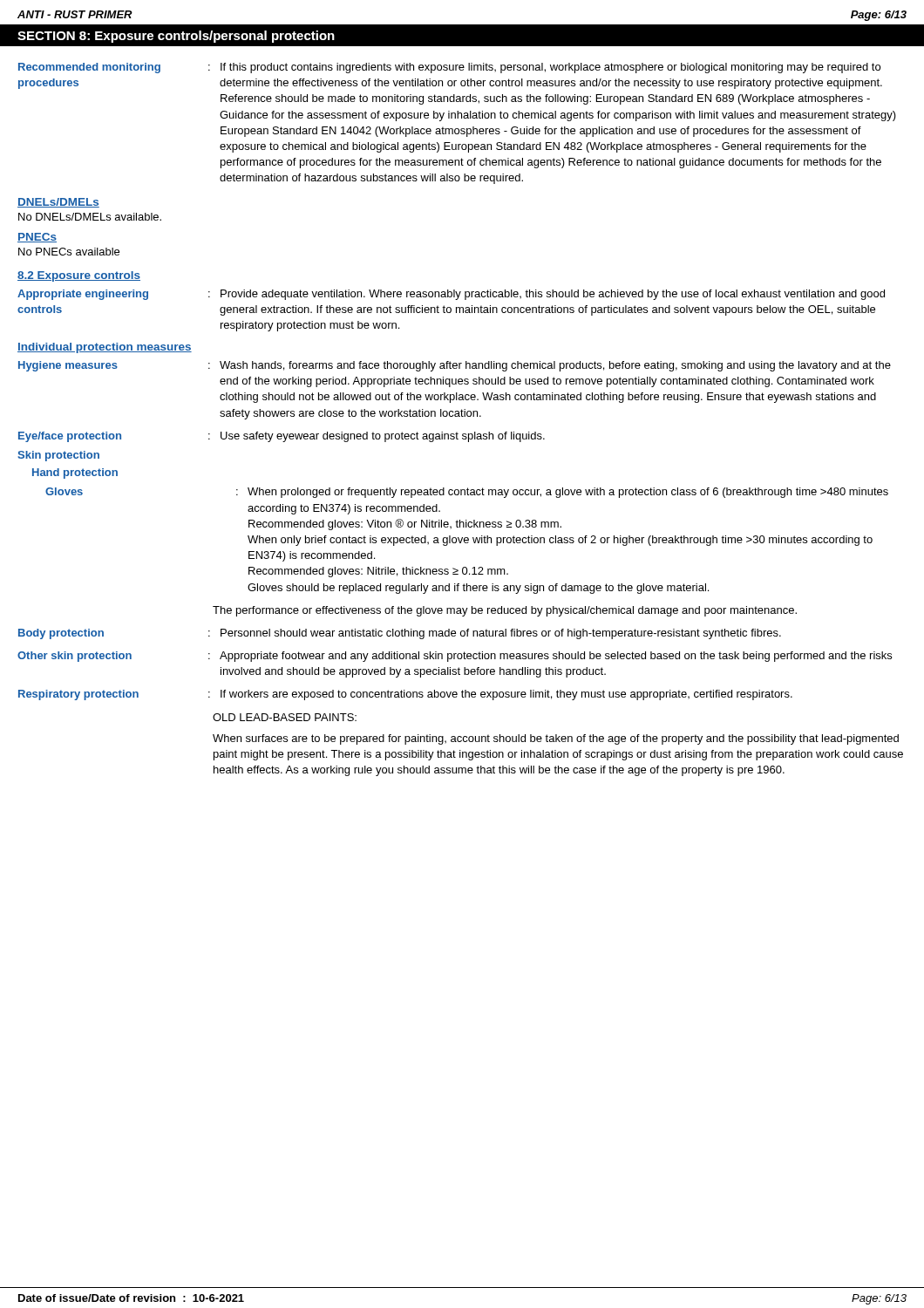
Task: Click on the region starting "Gloves : When prolonged or frequently repeated"
Action: pyautogui.click(x=462, y=540)
